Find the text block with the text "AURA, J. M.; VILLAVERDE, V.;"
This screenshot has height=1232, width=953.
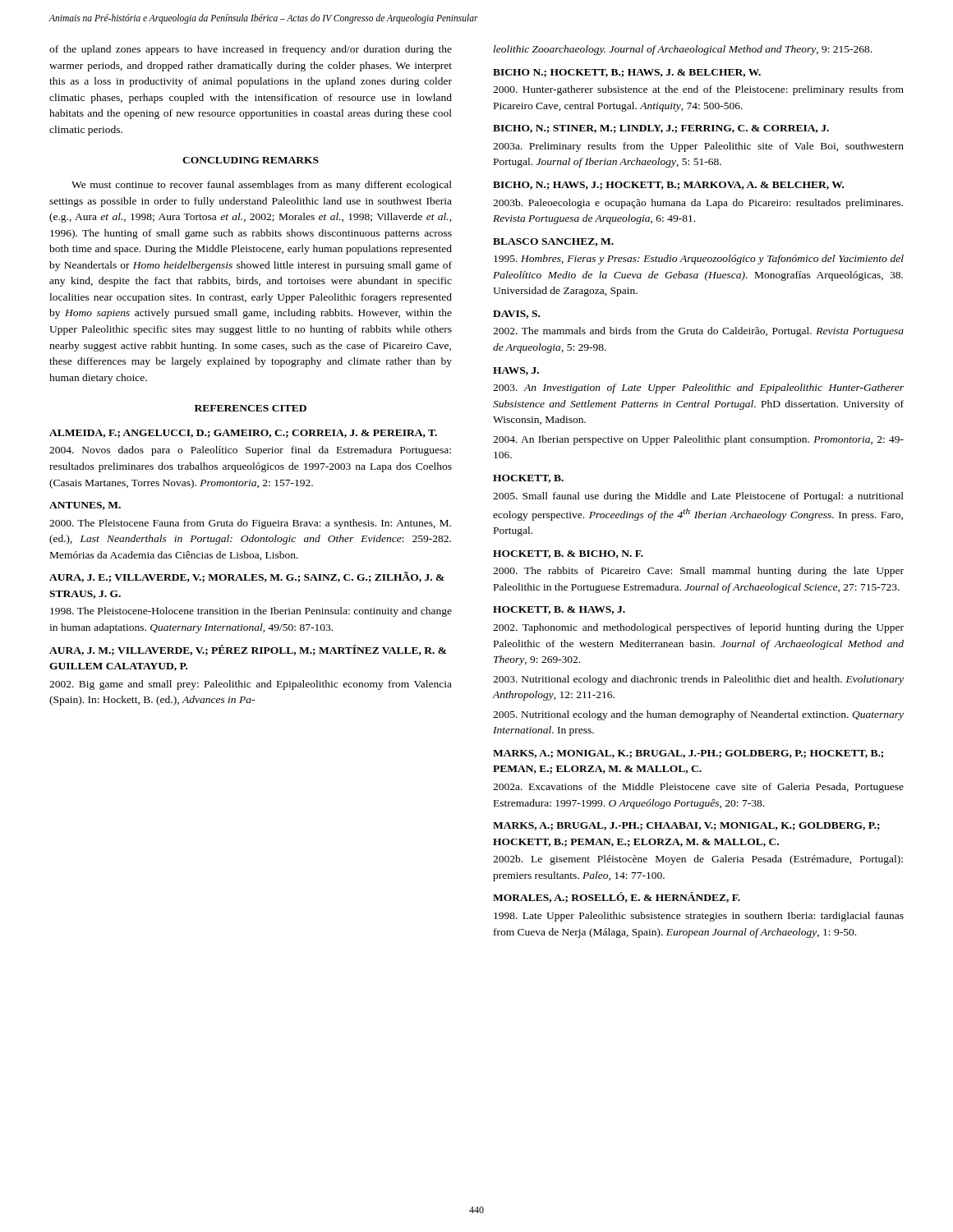tap(251, 675)
